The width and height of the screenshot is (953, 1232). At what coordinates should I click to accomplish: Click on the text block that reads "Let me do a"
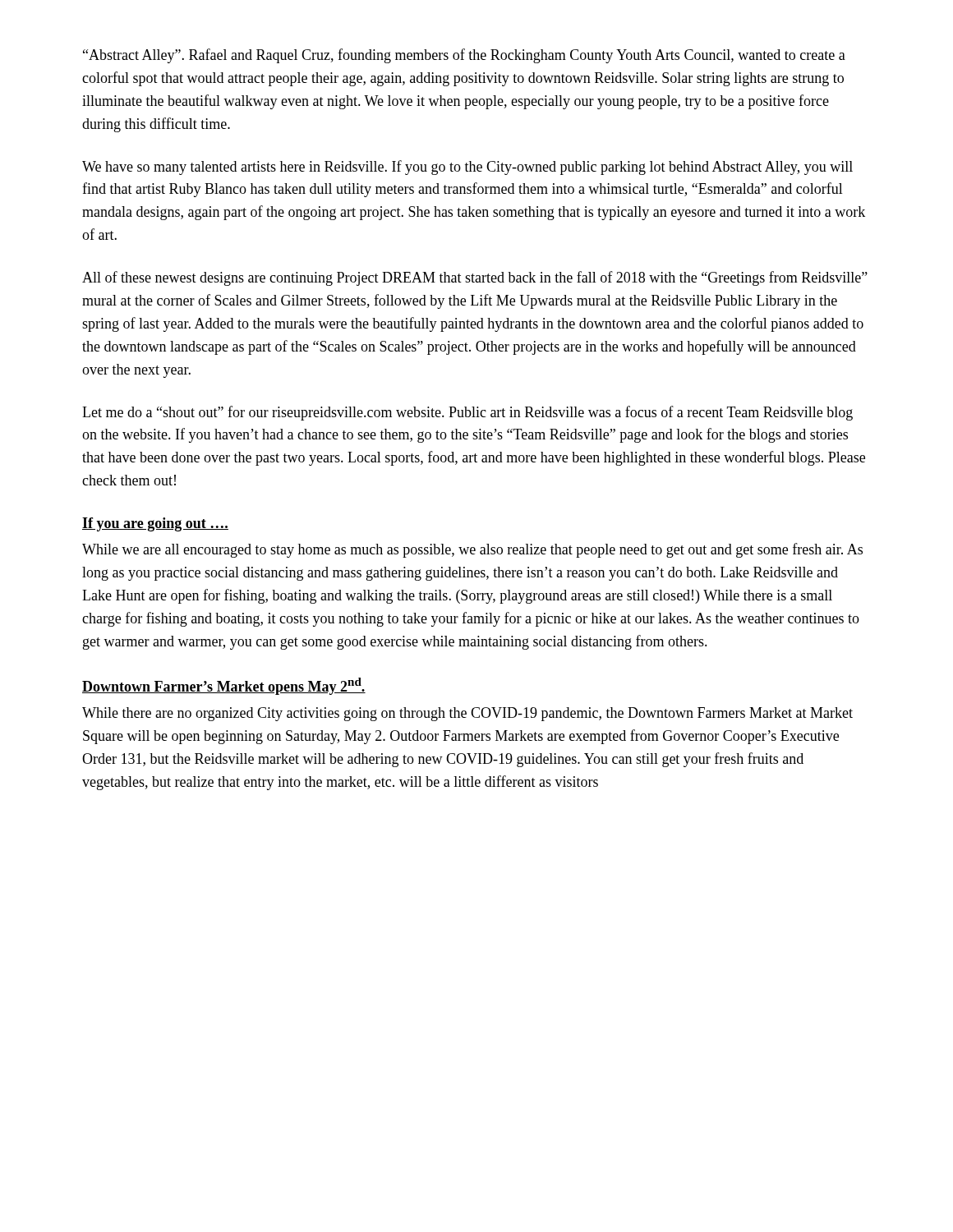pyautogui.click(x=474, y=446)
